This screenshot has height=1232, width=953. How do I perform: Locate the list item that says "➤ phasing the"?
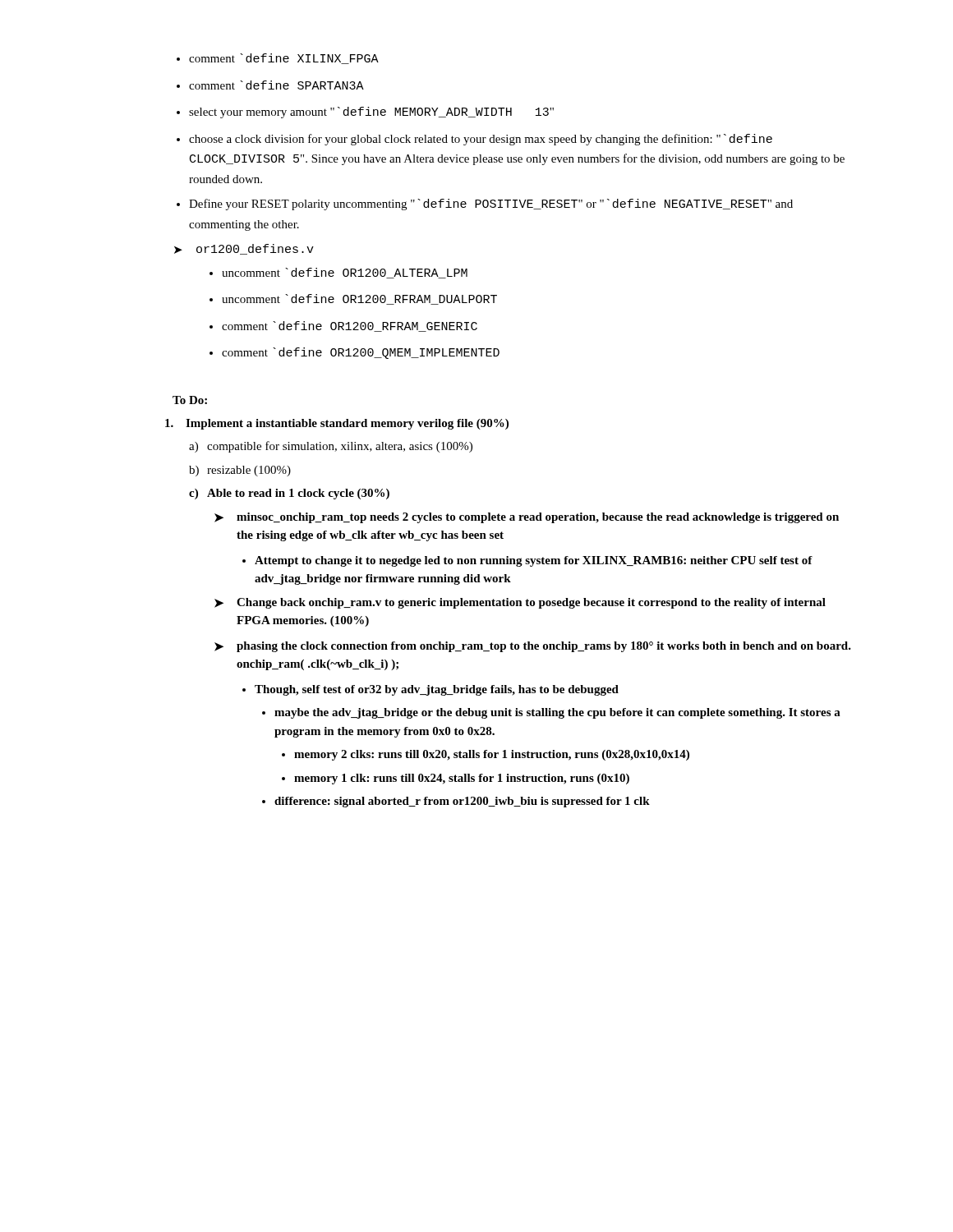coord(534,655)
